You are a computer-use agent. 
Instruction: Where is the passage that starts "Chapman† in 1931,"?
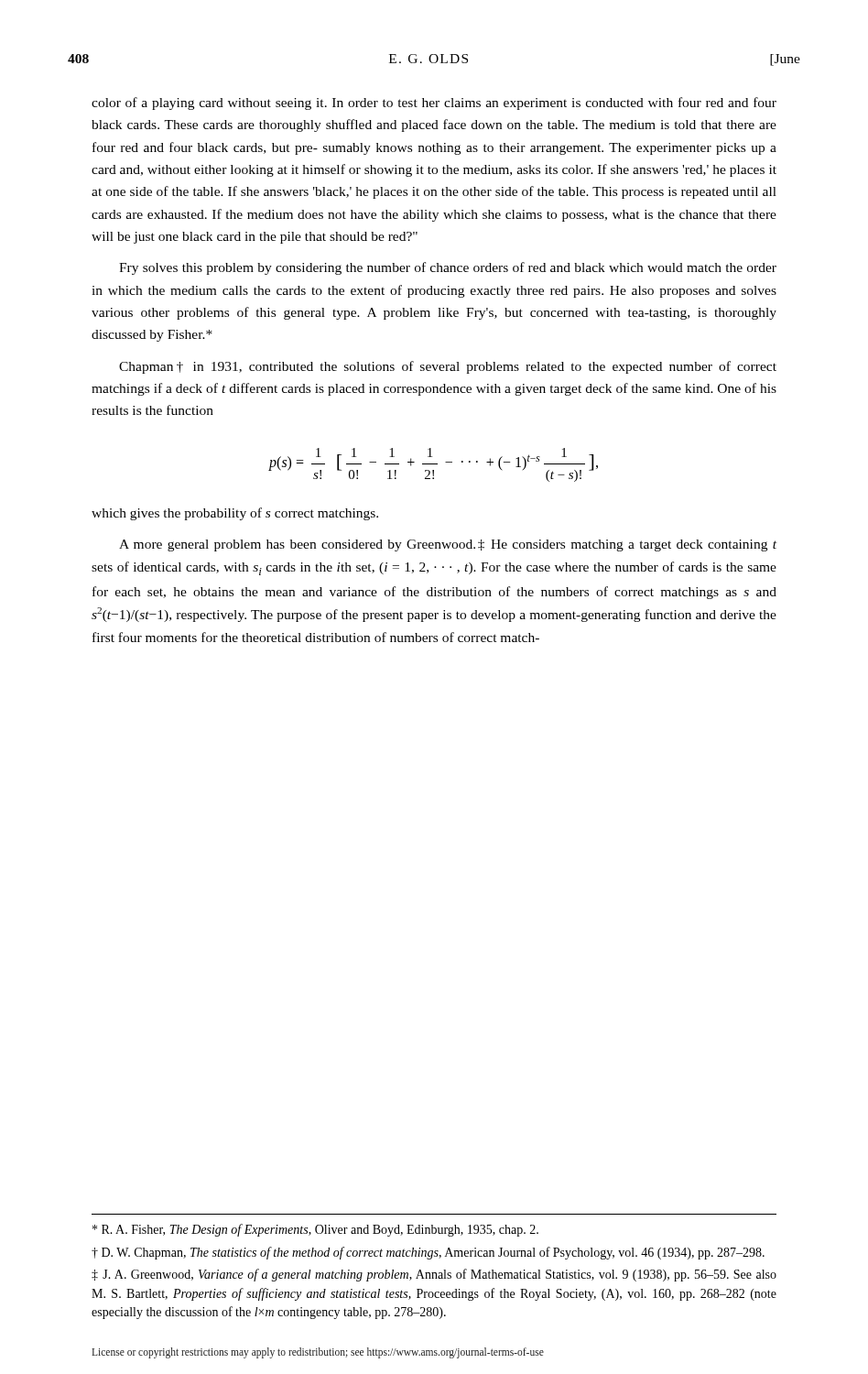coord(434,388)
